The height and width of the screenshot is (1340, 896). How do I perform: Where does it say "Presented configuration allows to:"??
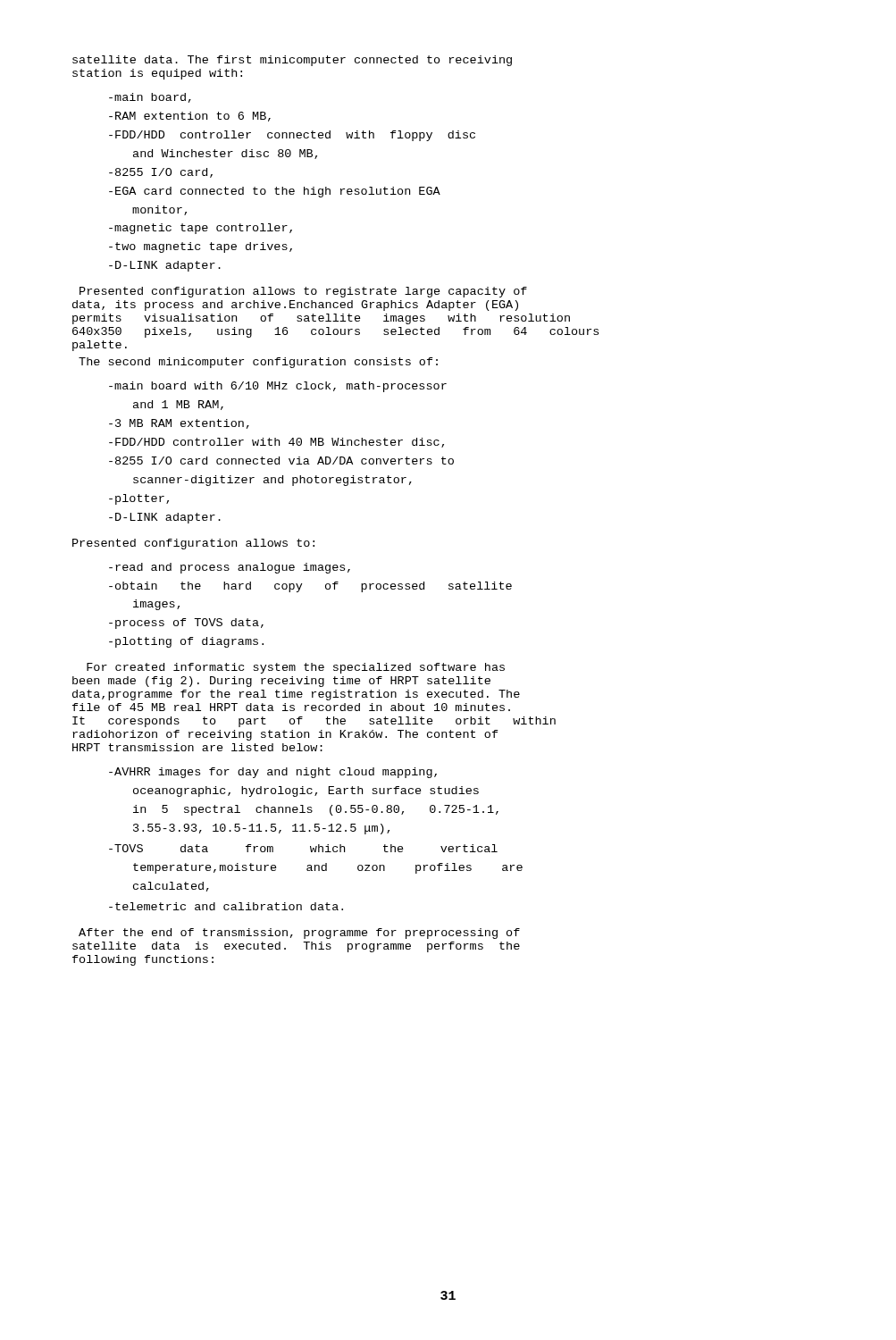coord(195,543)
